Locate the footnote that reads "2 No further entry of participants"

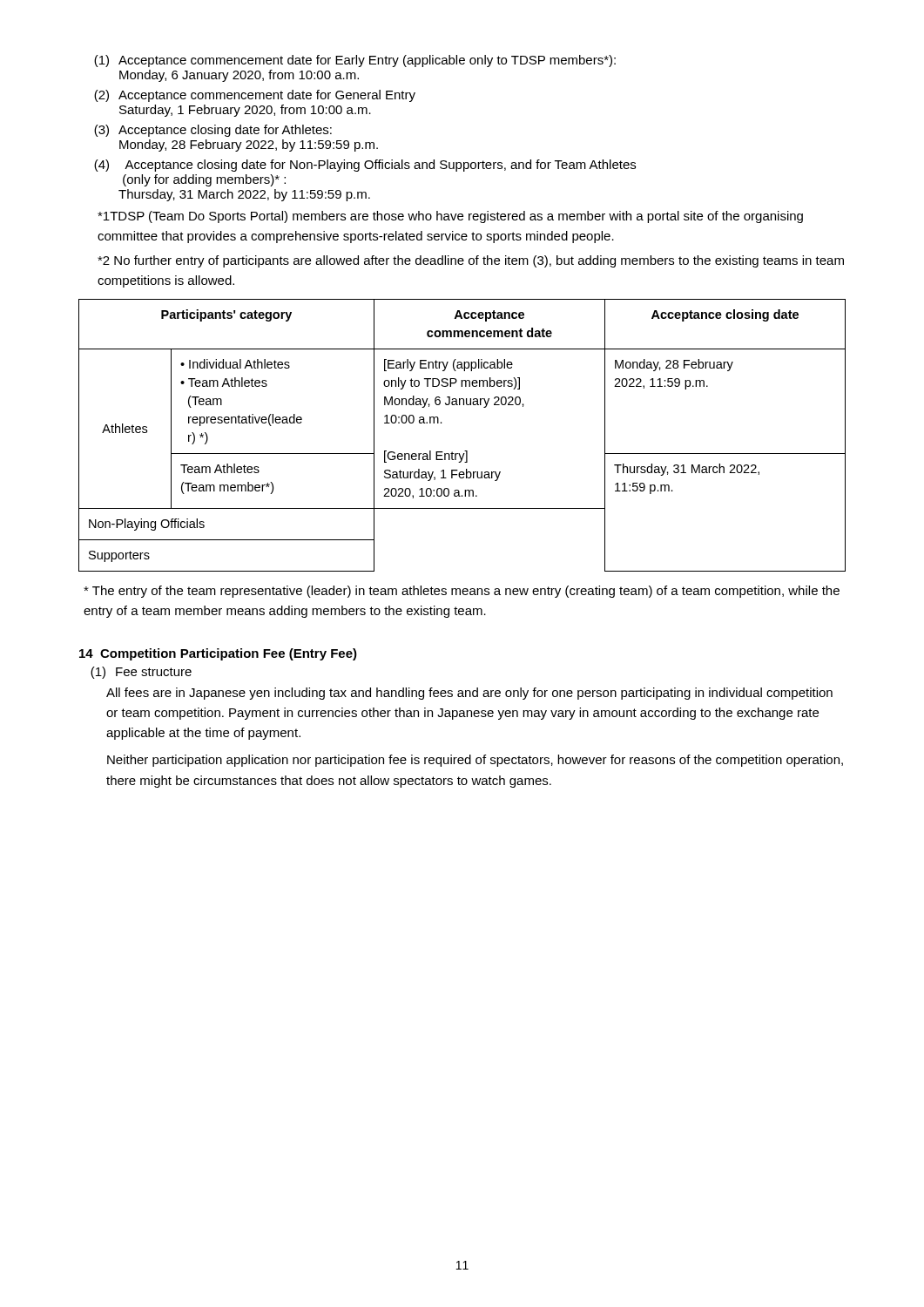[471, 270]
